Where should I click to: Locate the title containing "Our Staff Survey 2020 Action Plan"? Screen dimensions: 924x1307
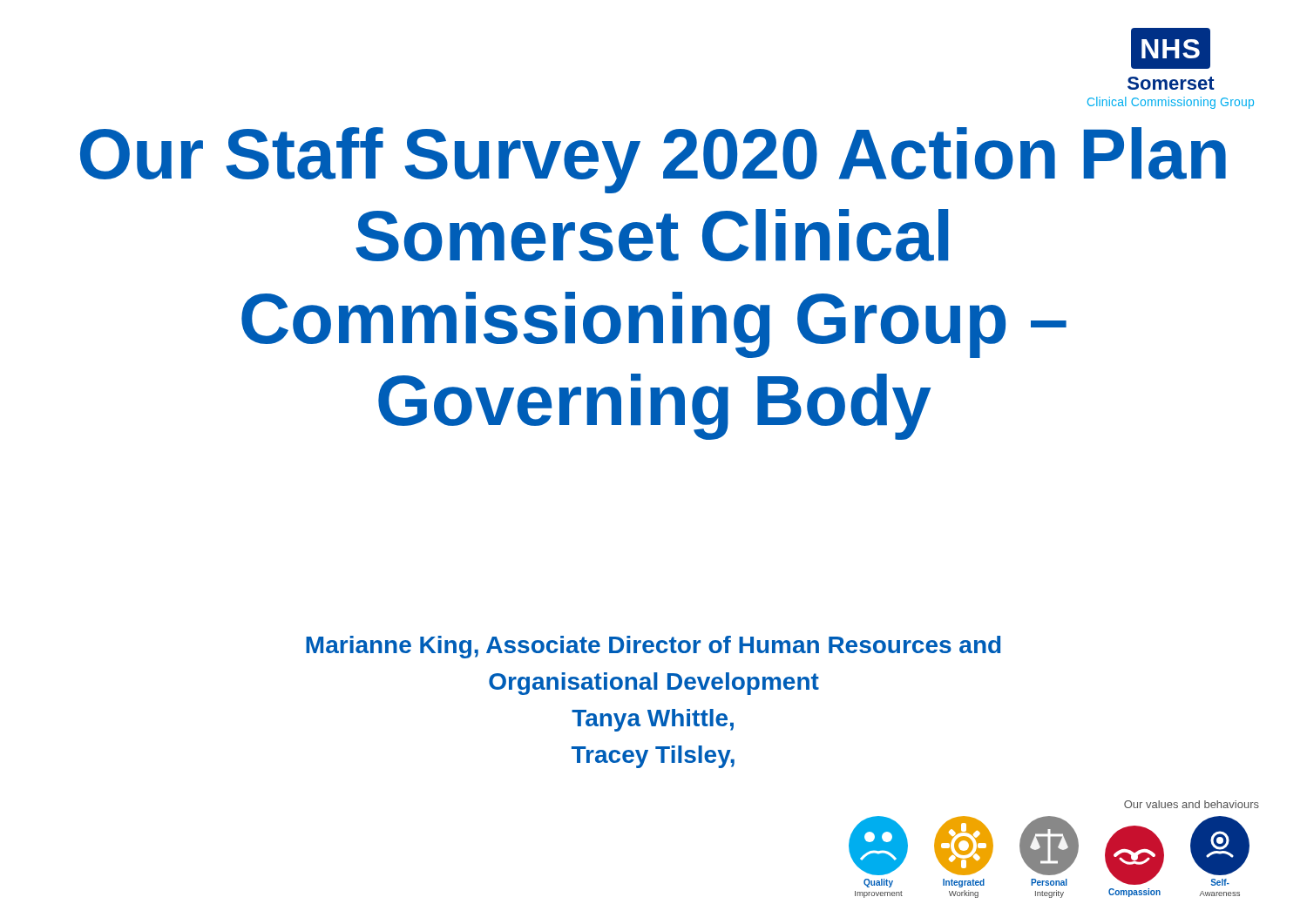654,277
